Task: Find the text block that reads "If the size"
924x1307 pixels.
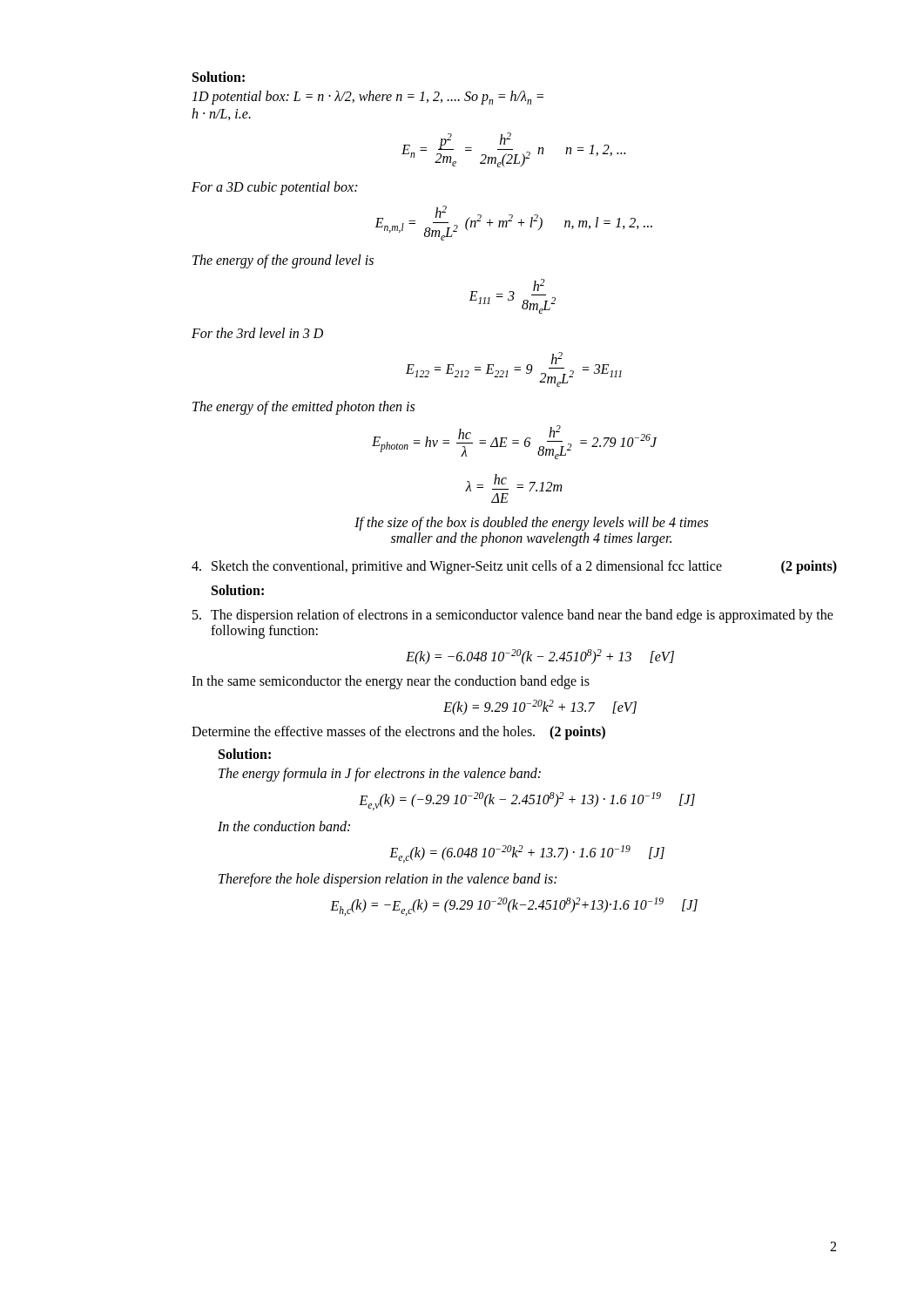Action: 532,530
